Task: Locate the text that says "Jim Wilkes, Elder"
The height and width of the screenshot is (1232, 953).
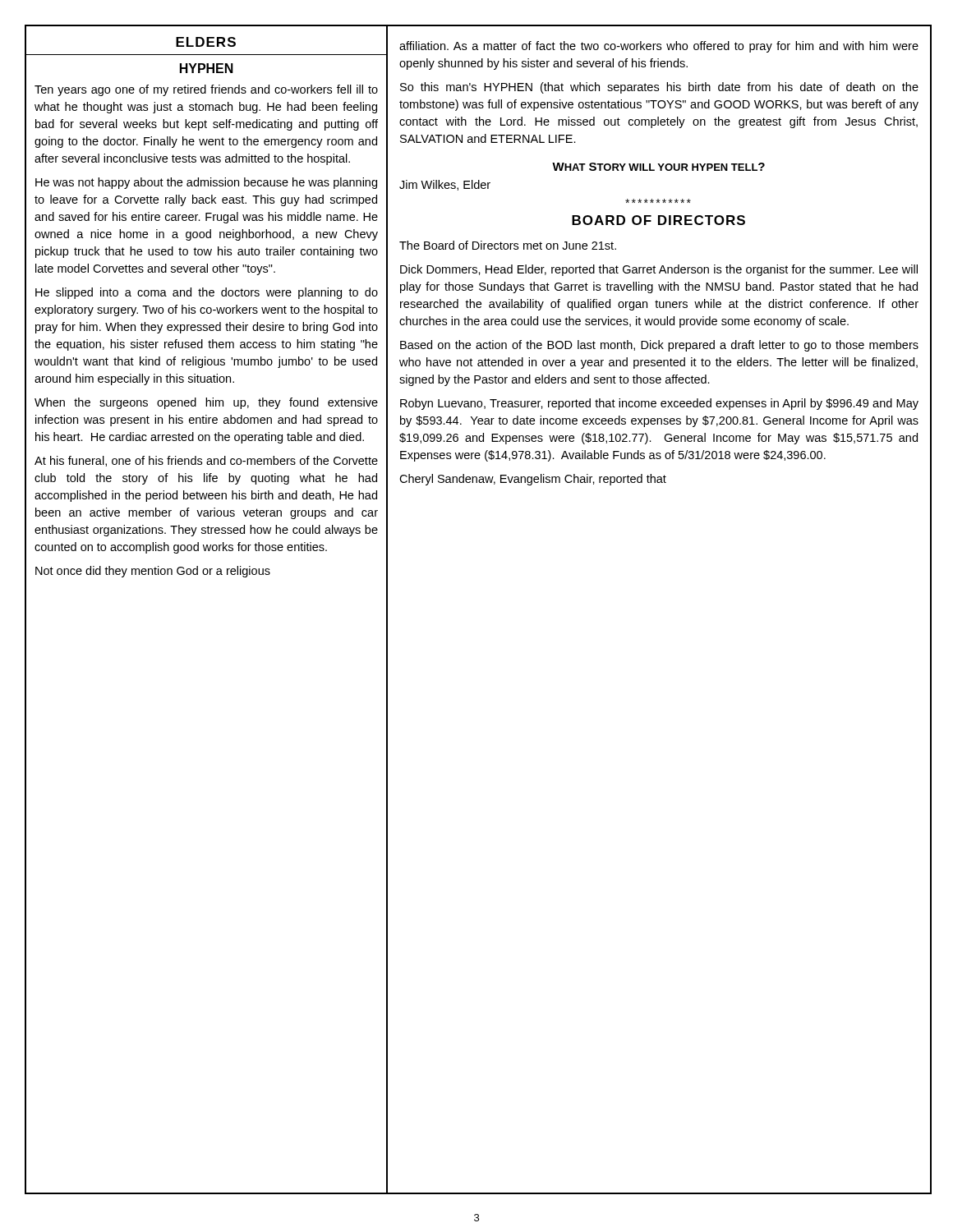Action: pyautogui.click(x=445, y=185)
